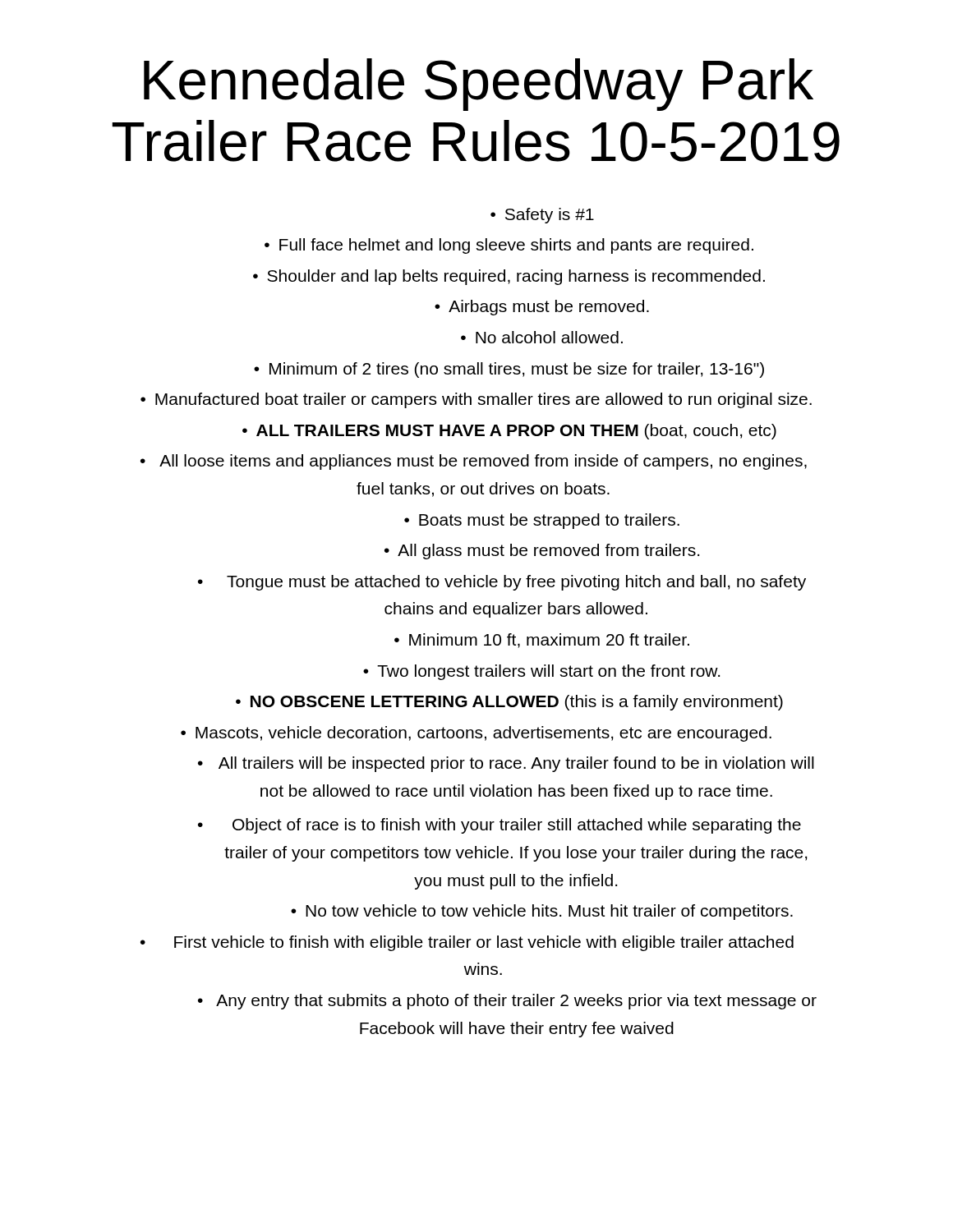The image size is (953, 1232).
Task: Locate the list item that says "• First vehicle to finish with"
Action: click(x=476, y=956)
